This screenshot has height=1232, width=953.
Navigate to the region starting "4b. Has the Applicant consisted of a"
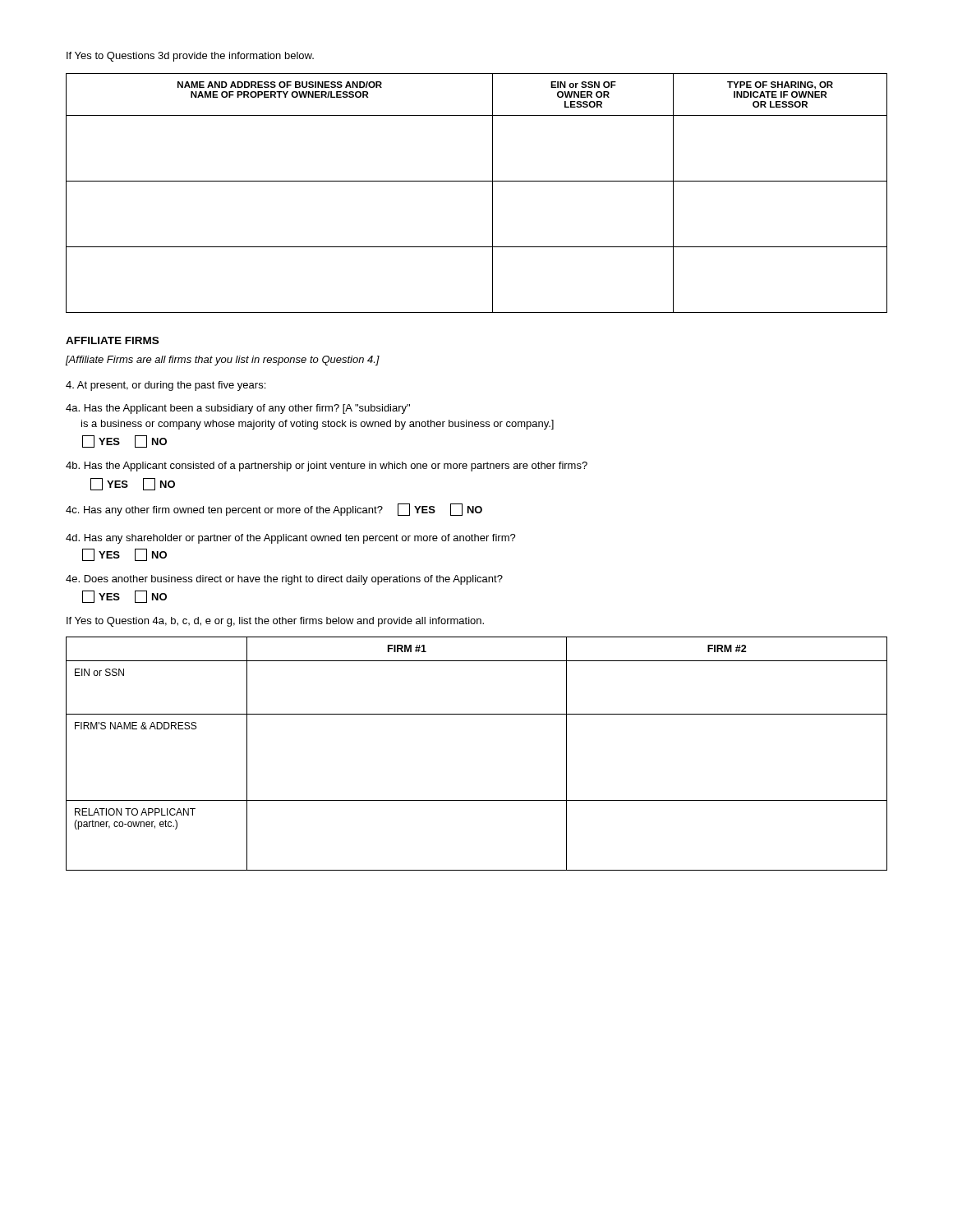click(327, 465)
